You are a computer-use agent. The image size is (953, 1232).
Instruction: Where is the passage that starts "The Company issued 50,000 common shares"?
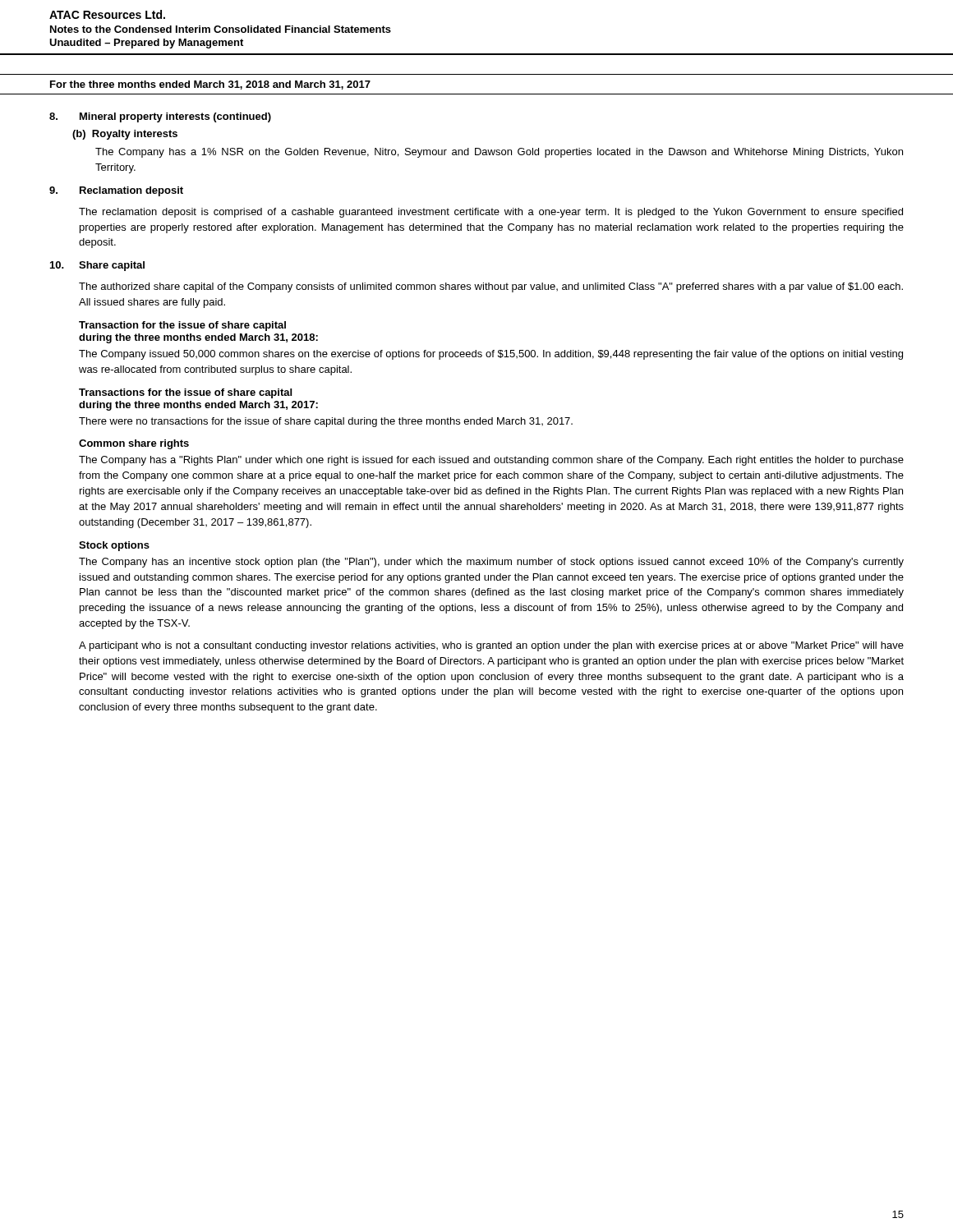click(x=491, y=361)
